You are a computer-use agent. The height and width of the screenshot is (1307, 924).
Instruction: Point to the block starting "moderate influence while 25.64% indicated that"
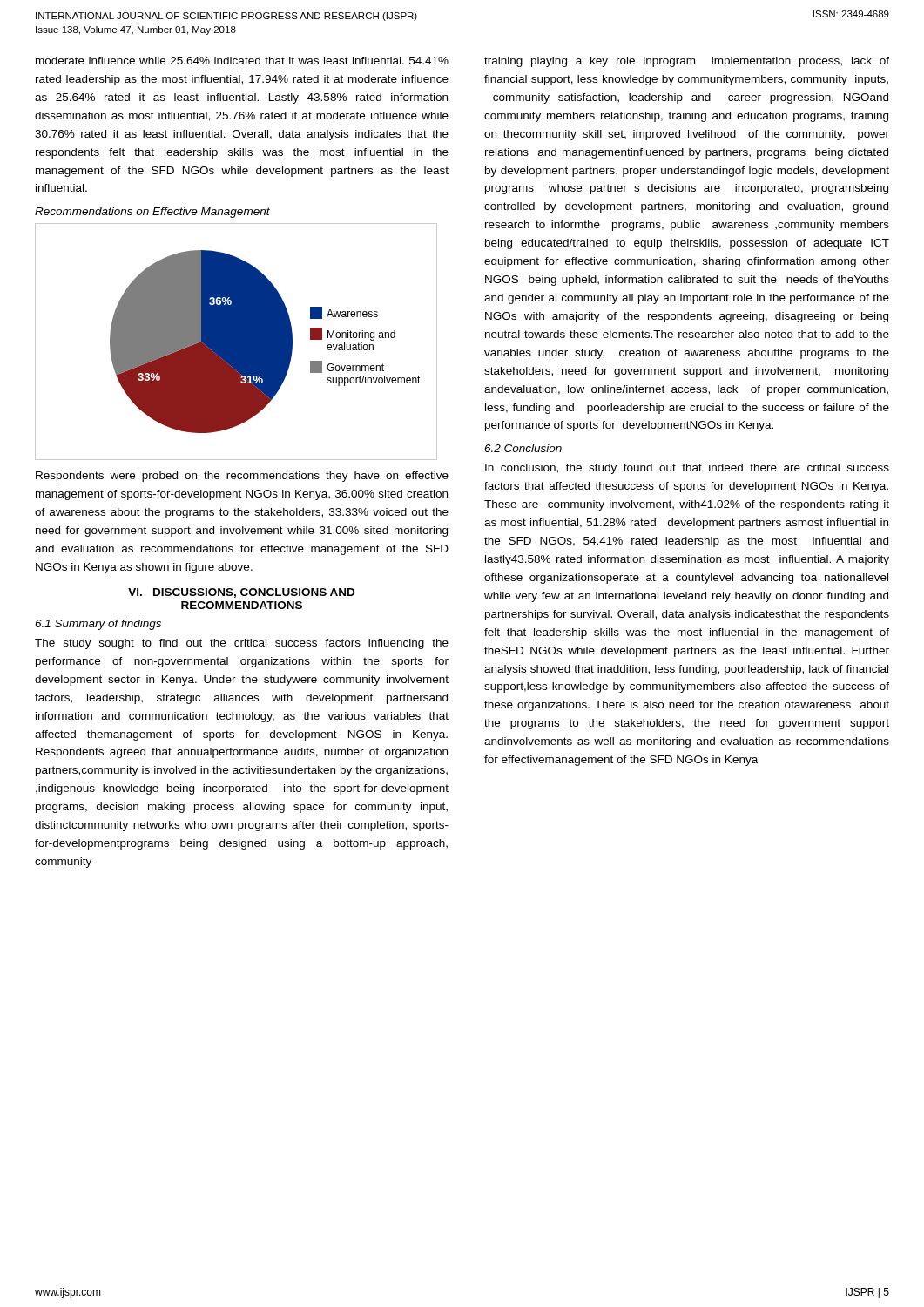pyautogui.click(x=242, y=124)
